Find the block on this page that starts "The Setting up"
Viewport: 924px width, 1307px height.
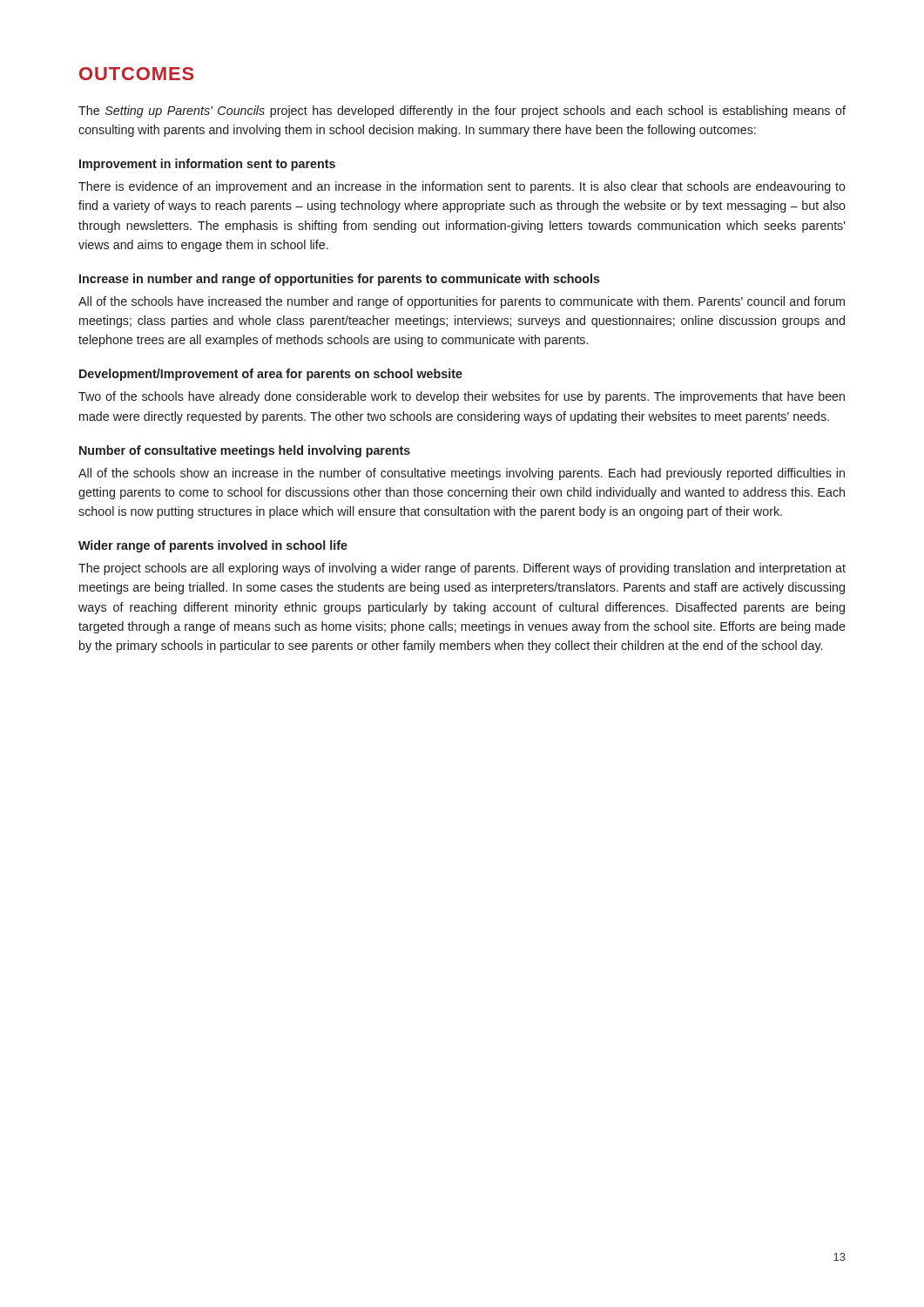[462, 120]
